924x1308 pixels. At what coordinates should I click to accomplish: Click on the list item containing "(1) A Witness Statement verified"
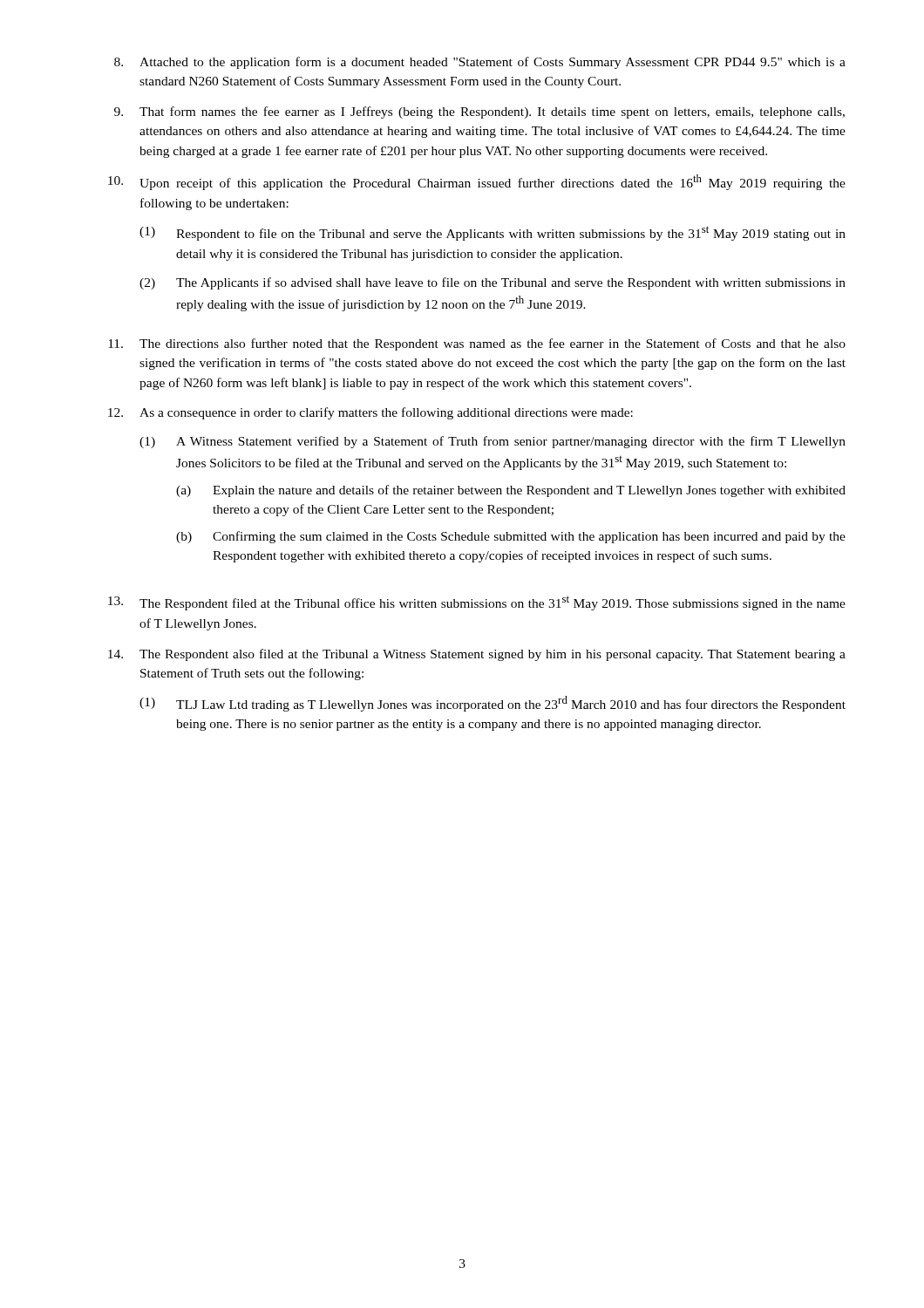[492, 502]
